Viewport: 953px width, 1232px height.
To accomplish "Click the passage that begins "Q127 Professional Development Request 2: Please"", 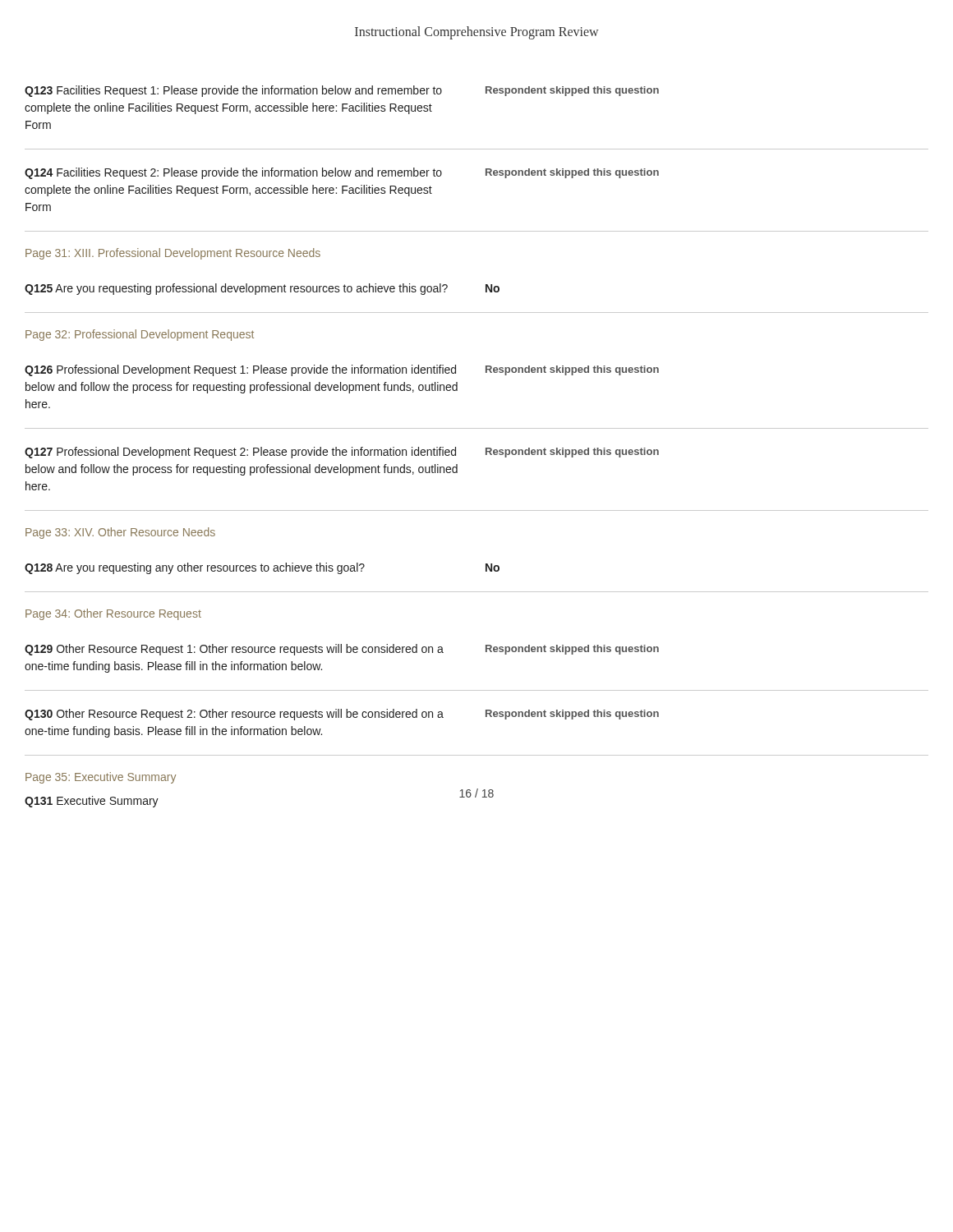I will tap(342, 453).
